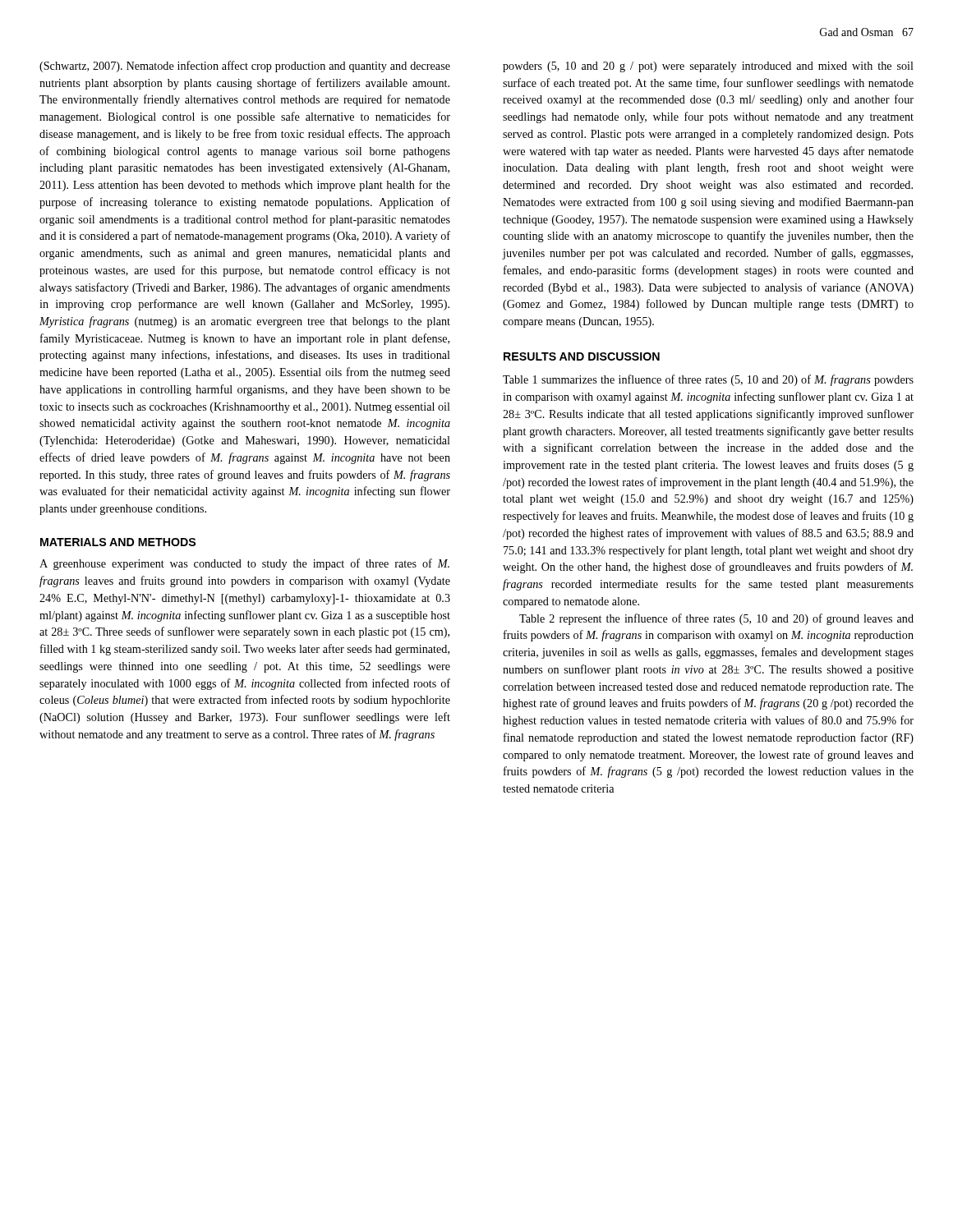Click the passage that begins "A greenhouse experiment was conducted to"
Image resolution: width=953 pixels, height=1232 pixels.
[x=245, y=649]
